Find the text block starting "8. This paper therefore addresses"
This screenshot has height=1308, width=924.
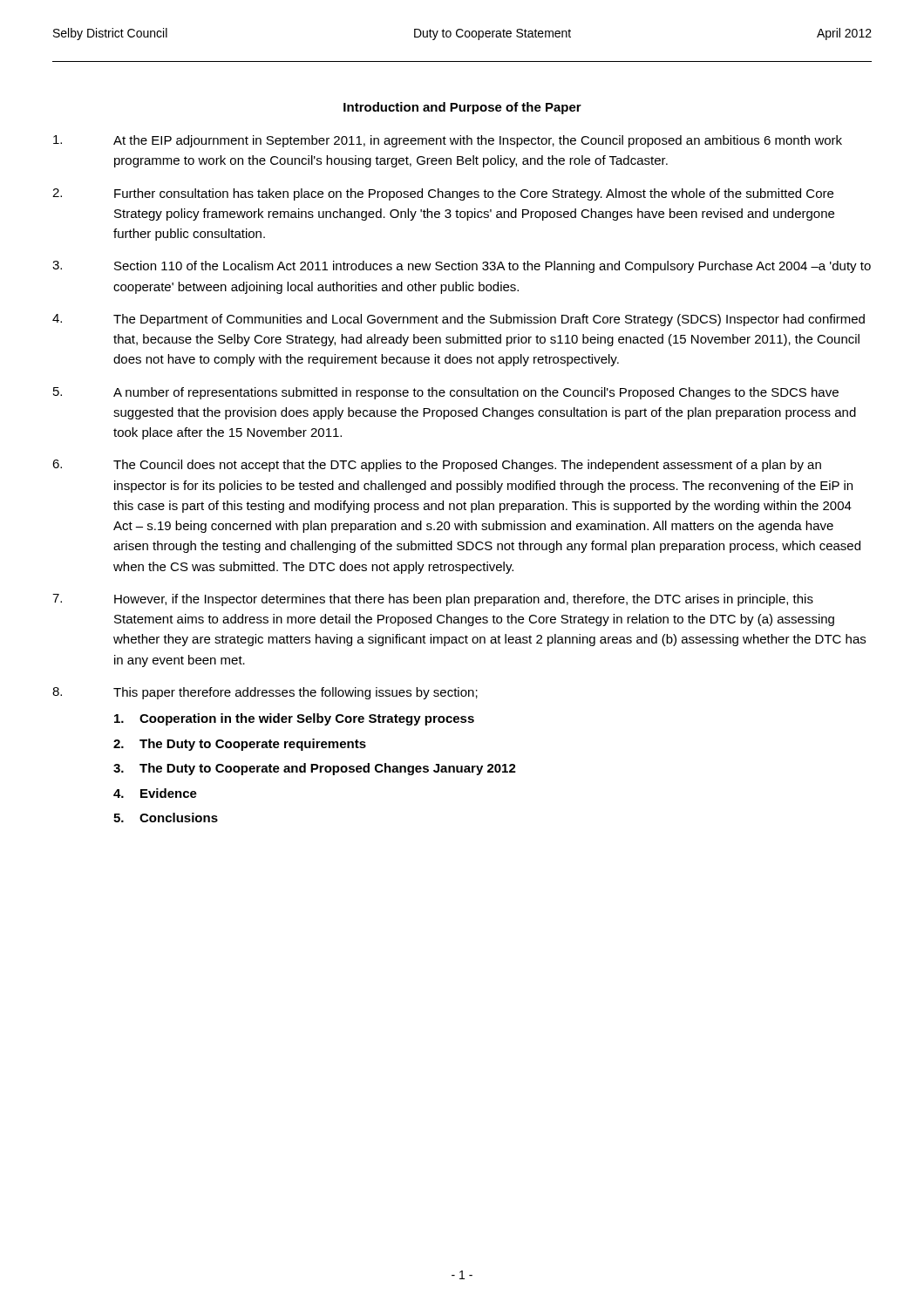(462, 761)
